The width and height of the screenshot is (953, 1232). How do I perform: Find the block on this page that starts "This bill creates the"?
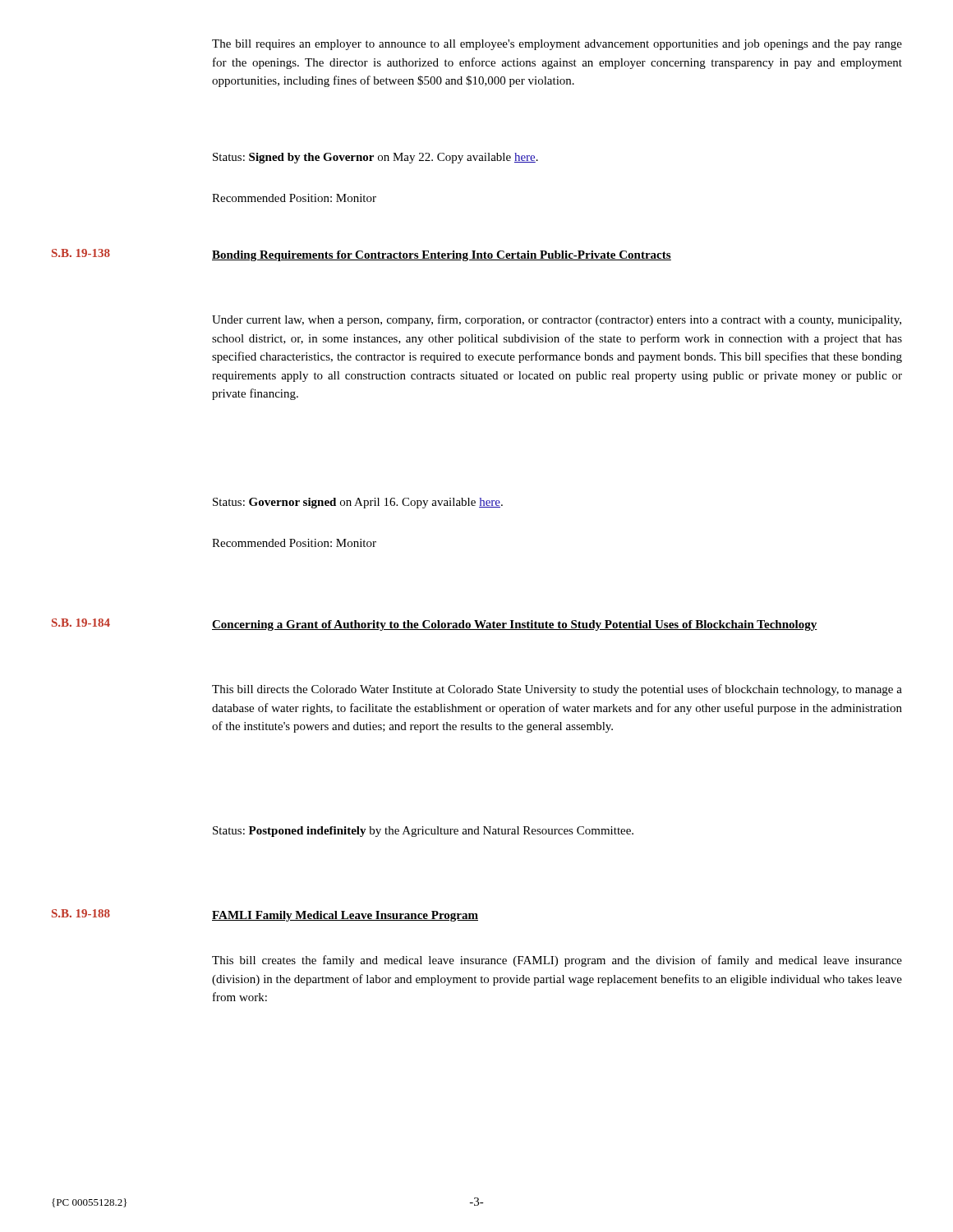[x=557, y=979]
